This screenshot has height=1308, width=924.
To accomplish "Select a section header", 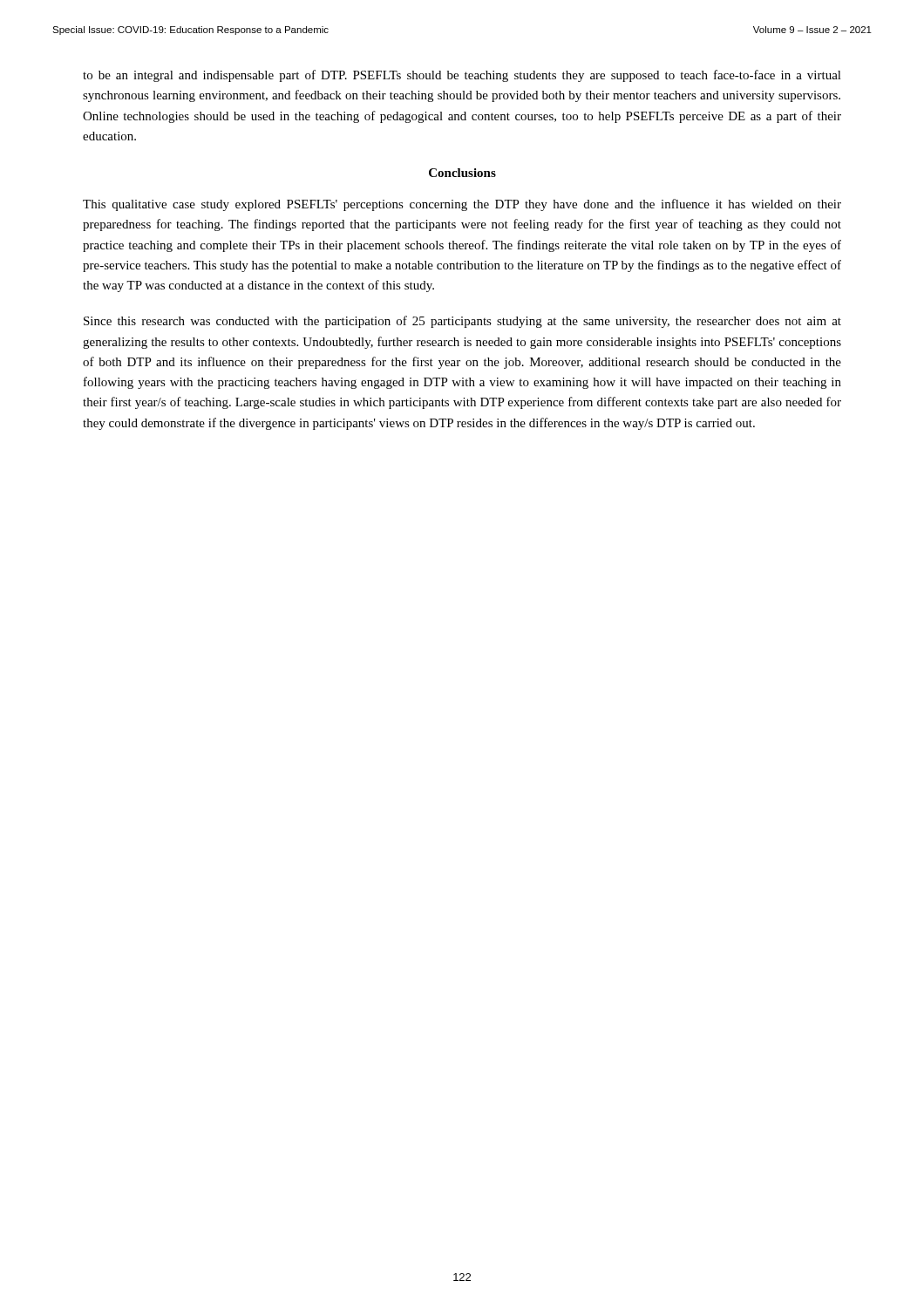I will [462, 173].
